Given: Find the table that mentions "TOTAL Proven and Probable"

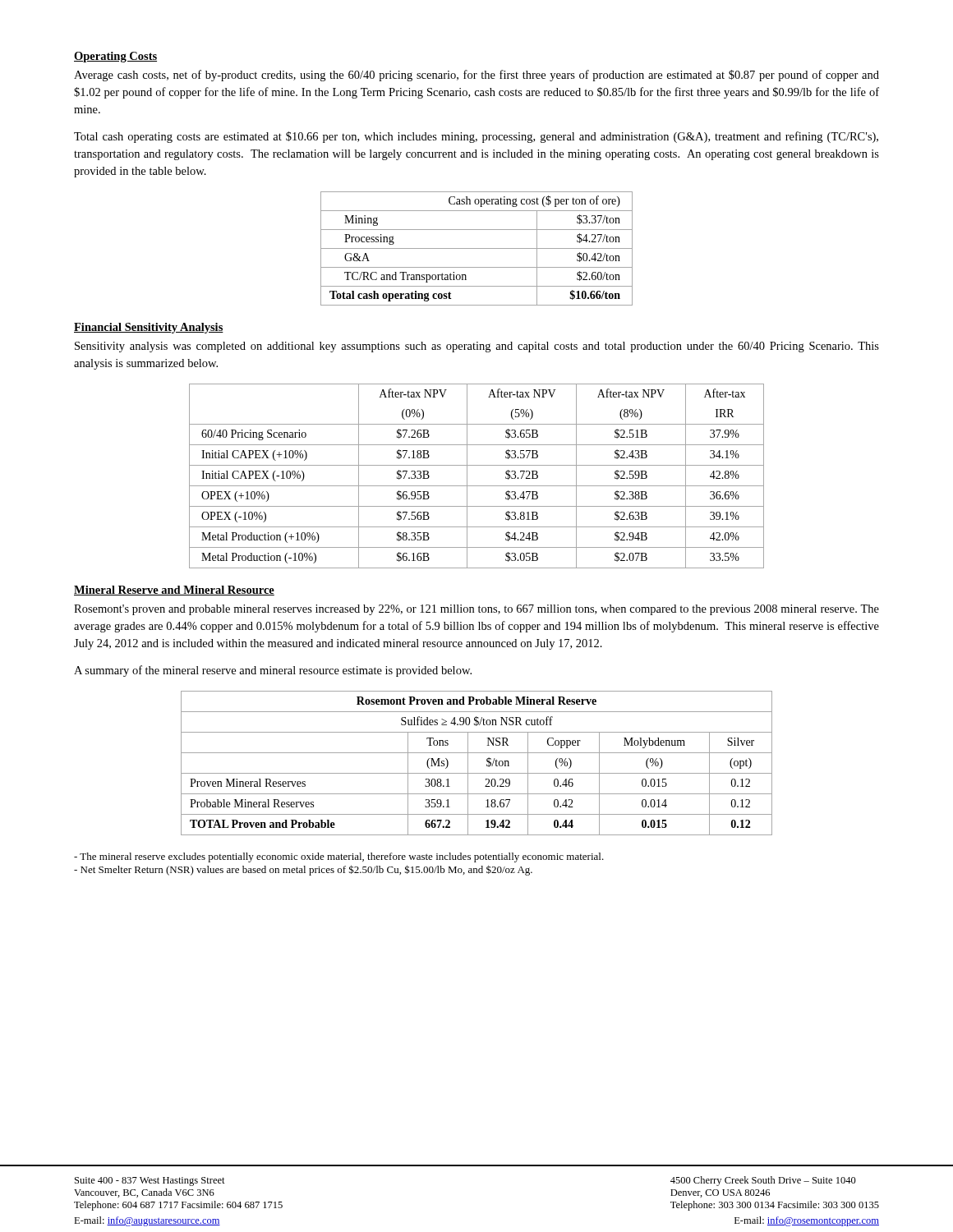Looking at the screenshot, I should click(476, 763).
